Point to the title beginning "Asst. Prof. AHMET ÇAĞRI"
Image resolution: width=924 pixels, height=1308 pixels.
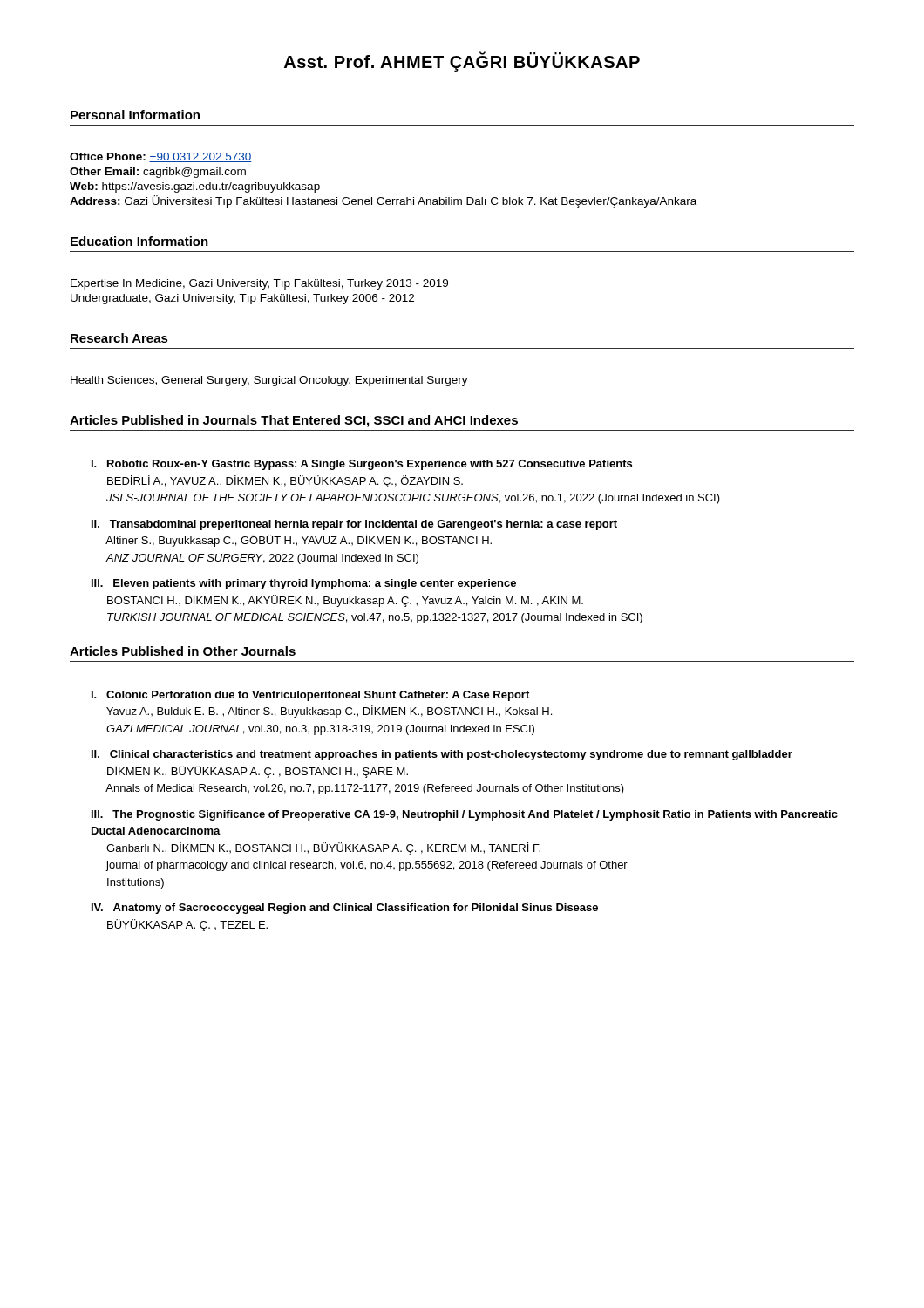click(462, 62)
